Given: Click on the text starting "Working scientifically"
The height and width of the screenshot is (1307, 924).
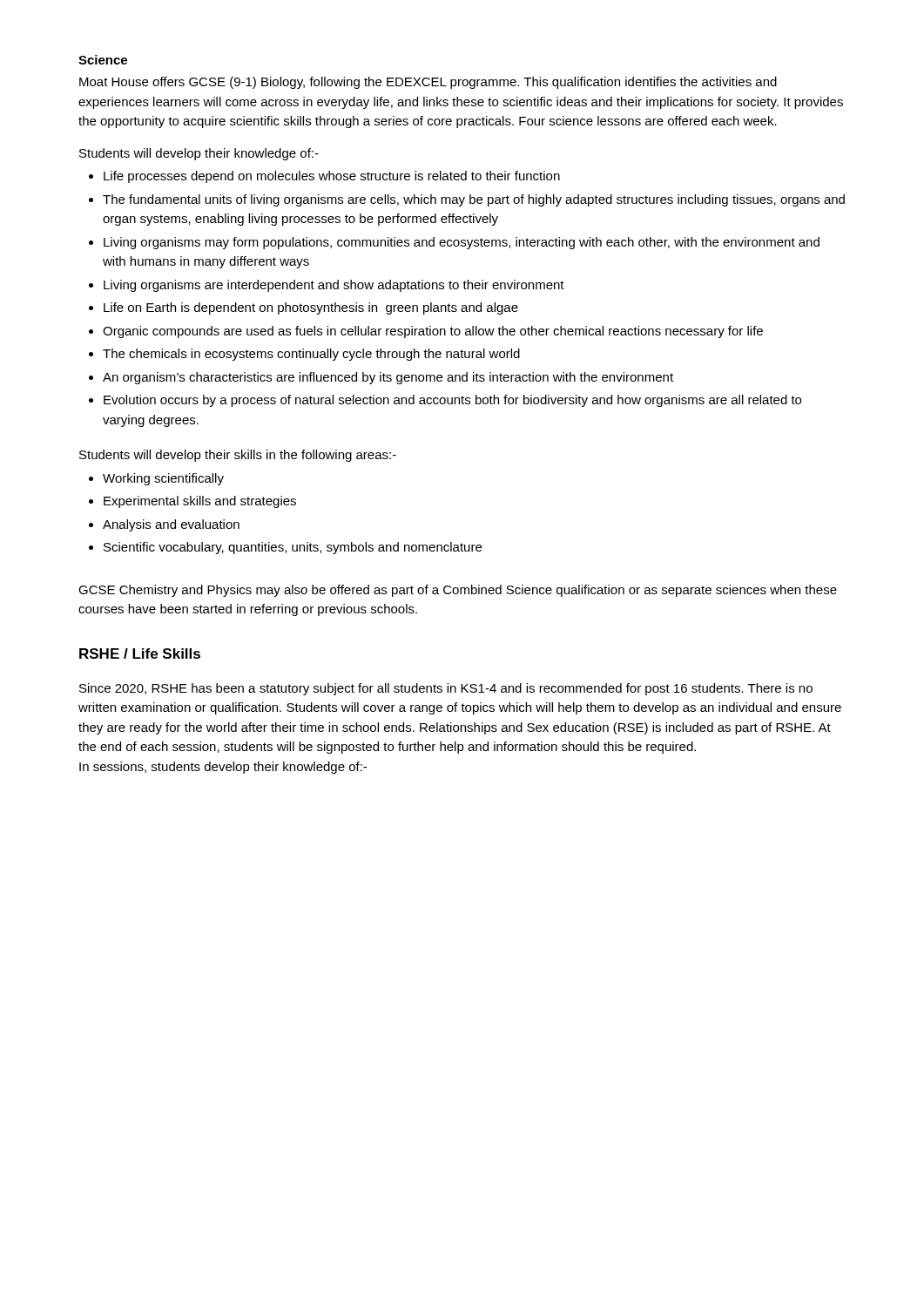Looking at the screenshot, I should pyautogui.click(x=163, y=478).
